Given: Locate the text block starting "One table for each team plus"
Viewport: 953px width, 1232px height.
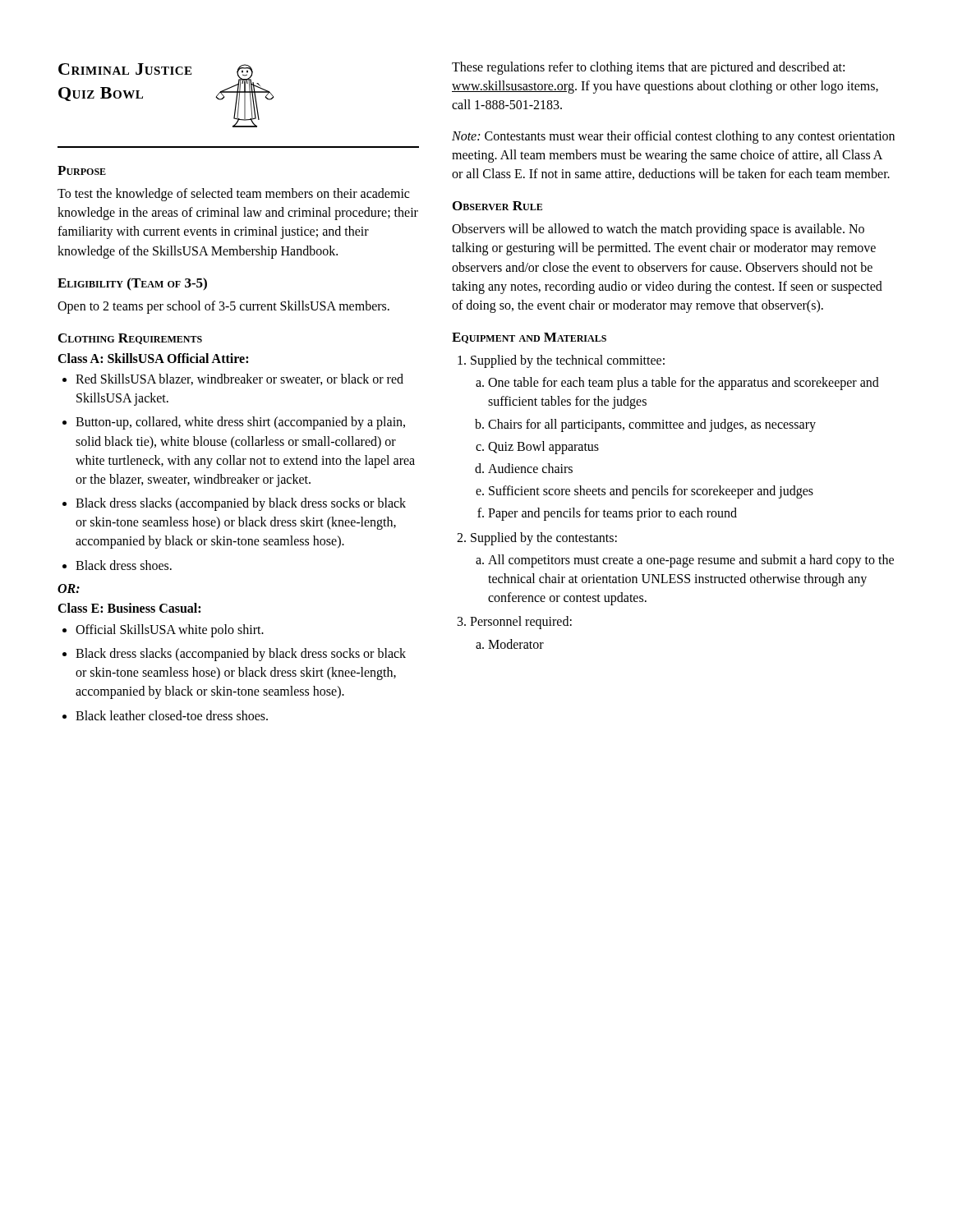Looking at the screenshot, I should [683, 392].
